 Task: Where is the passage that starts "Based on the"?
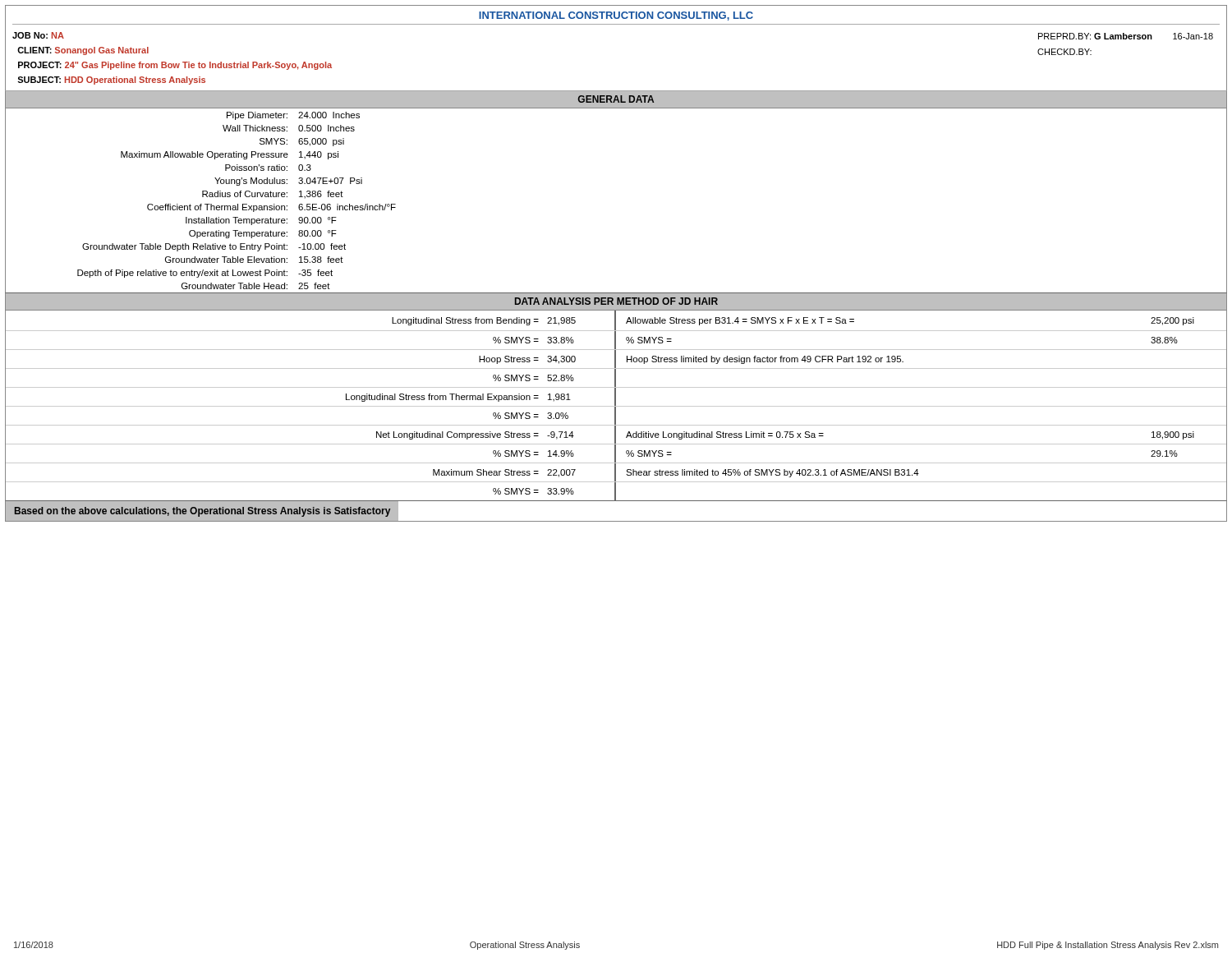pyautogui.click(x=202, y=511)
